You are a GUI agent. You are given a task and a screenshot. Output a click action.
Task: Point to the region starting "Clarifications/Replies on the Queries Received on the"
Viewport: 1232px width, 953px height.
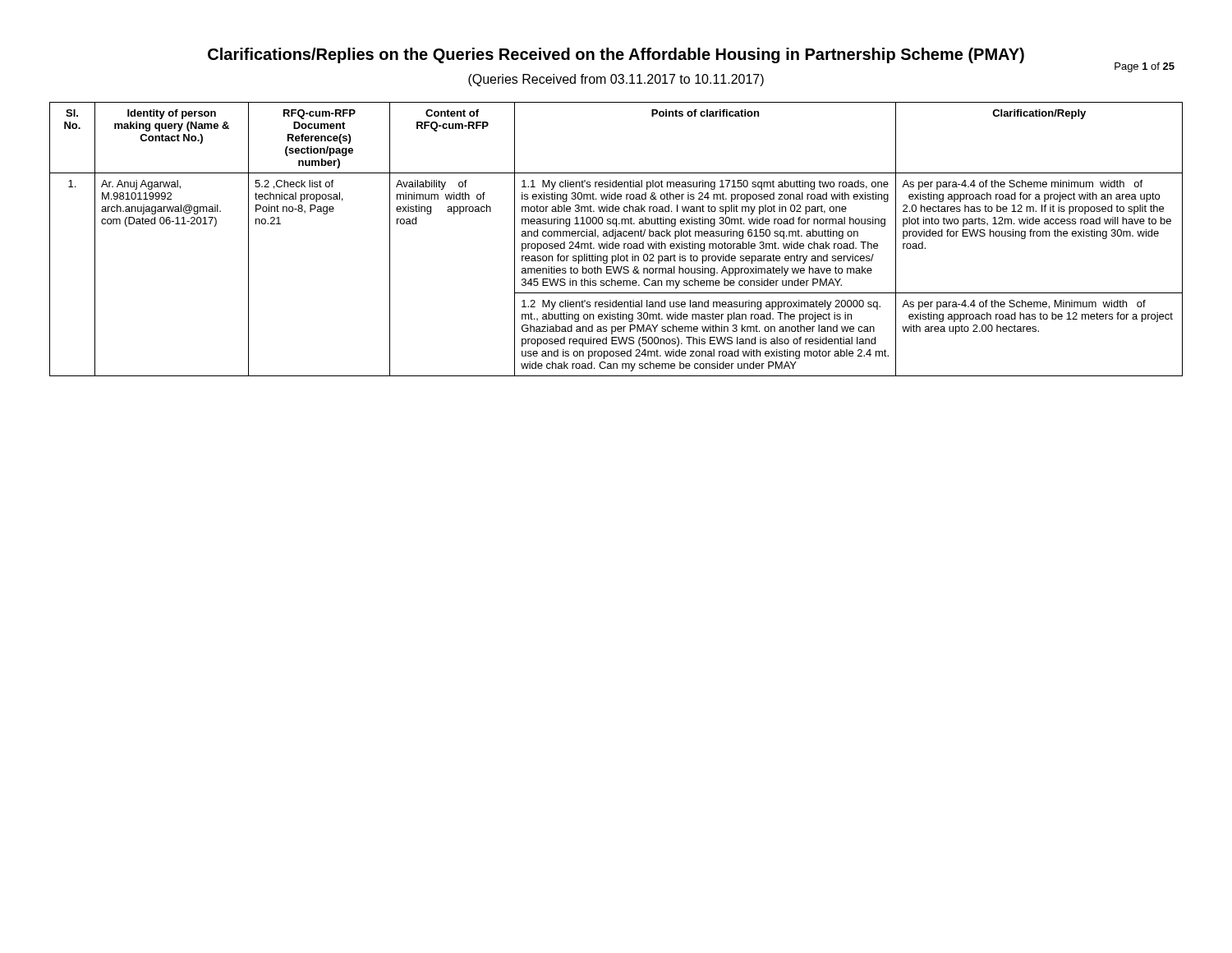coord(616,54)
